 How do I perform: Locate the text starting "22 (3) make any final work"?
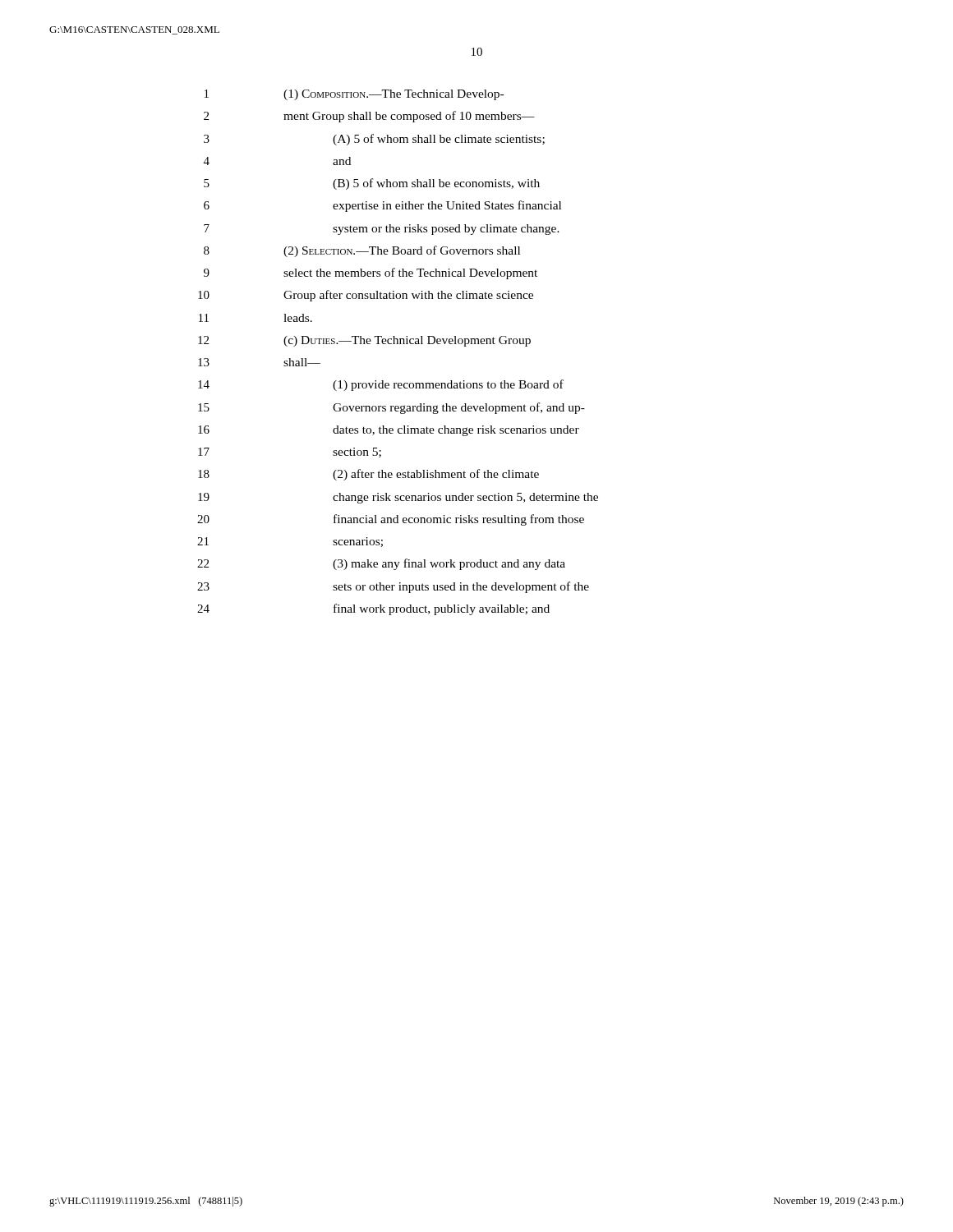tap(365, 563)
